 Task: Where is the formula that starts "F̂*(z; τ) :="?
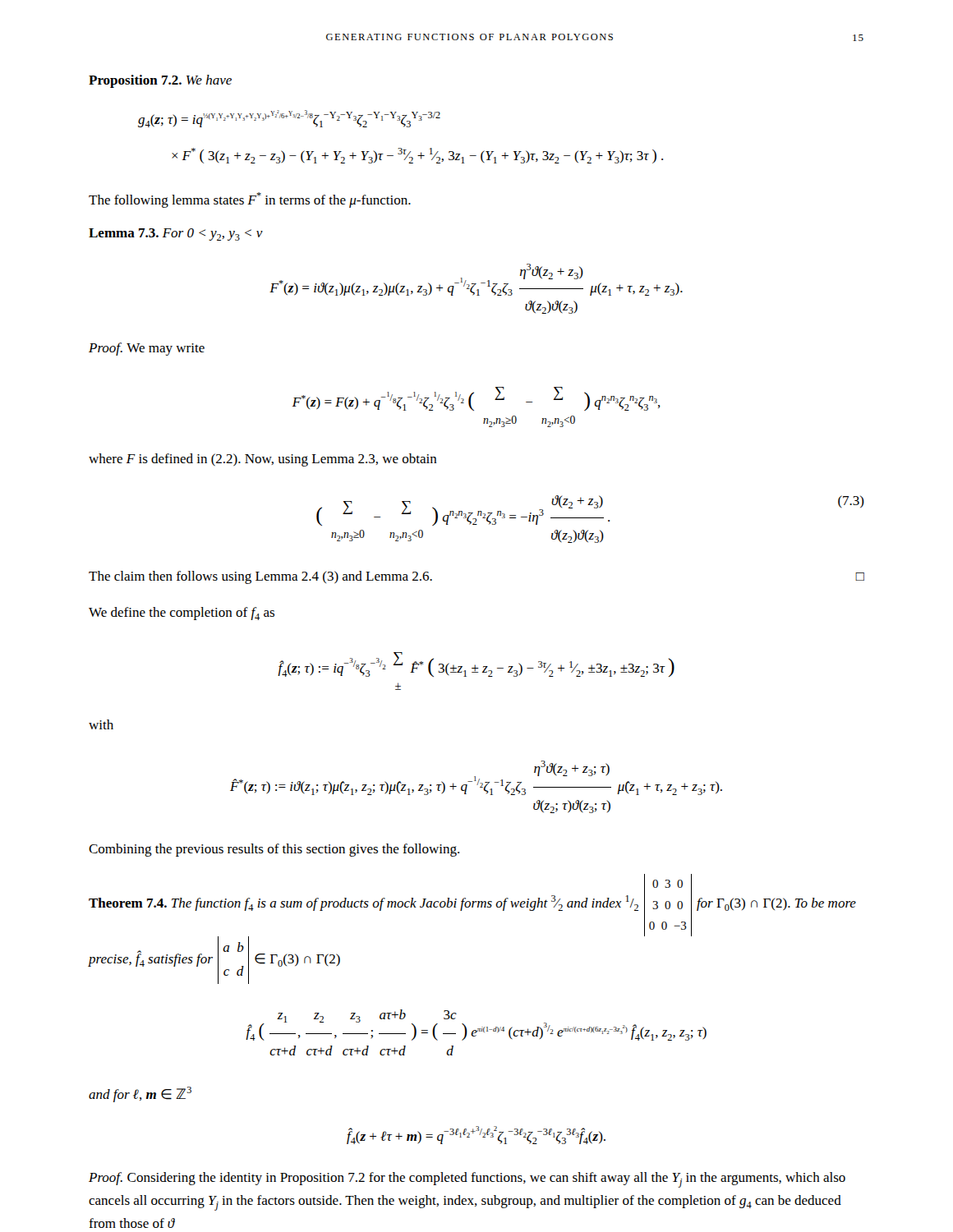pyautogui.click(x=476, y=787)
